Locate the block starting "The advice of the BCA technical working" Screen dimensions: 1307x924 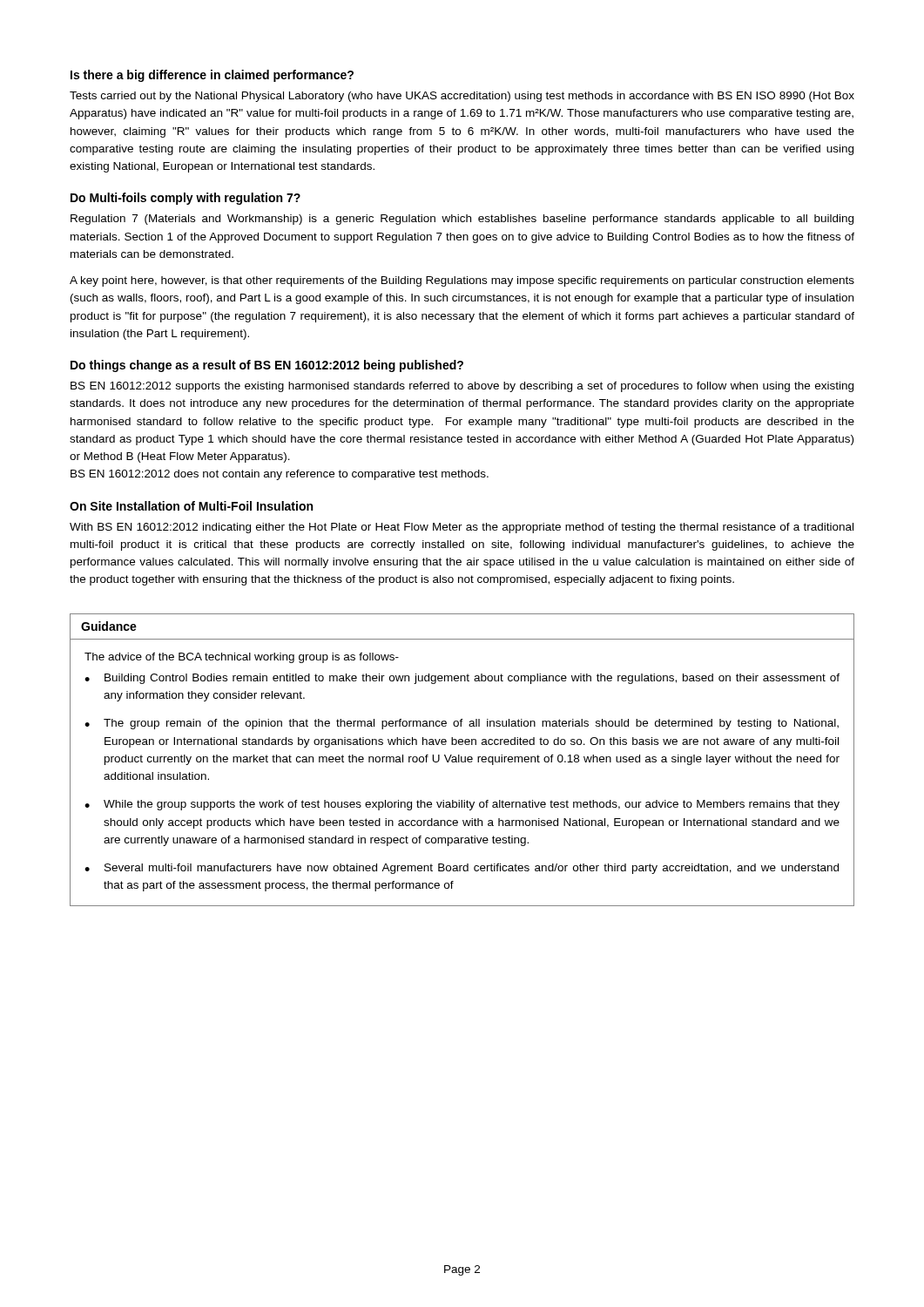pos(242,656)
